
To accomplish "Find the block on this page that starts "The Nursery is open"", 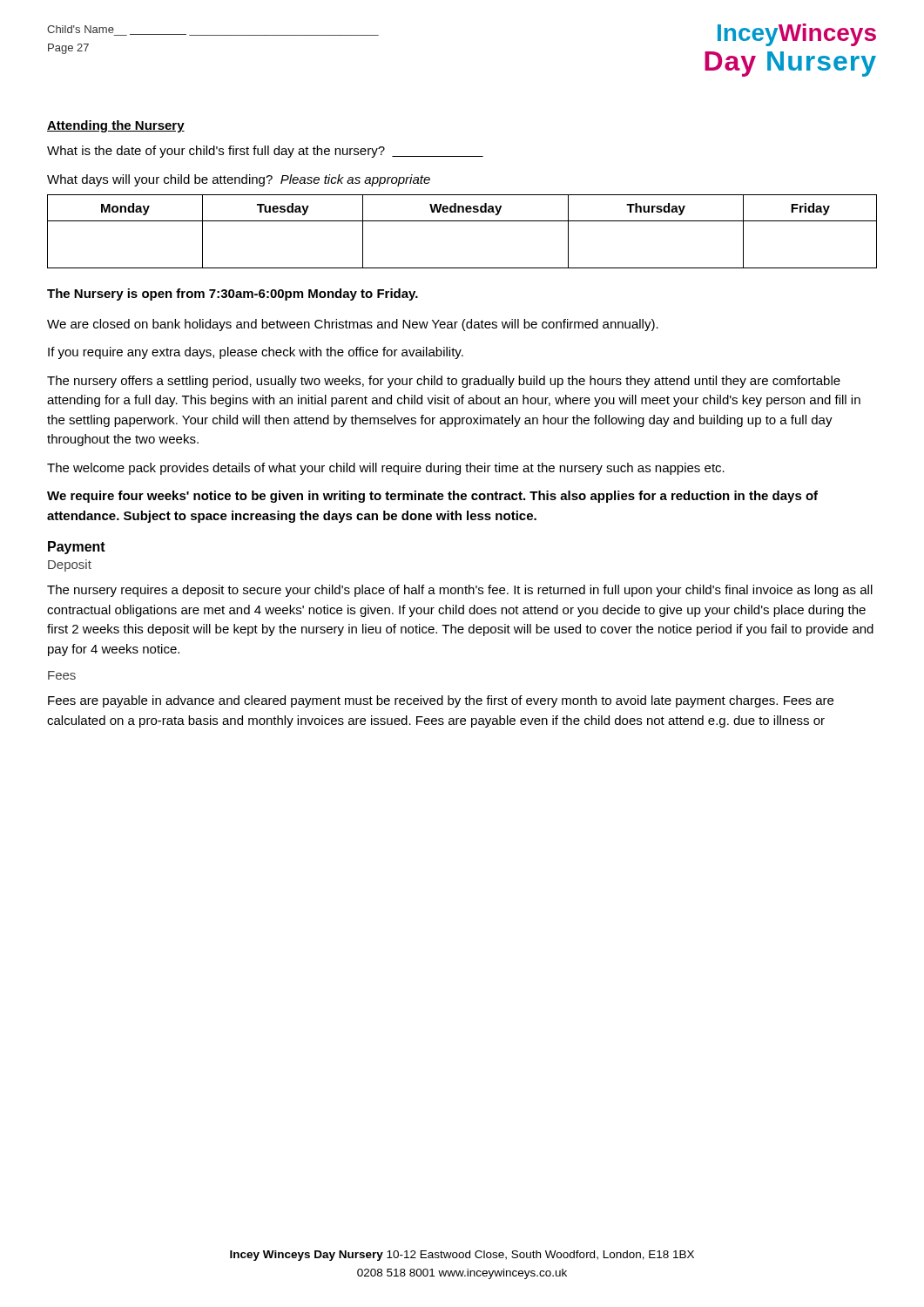I will coord(233,293).
